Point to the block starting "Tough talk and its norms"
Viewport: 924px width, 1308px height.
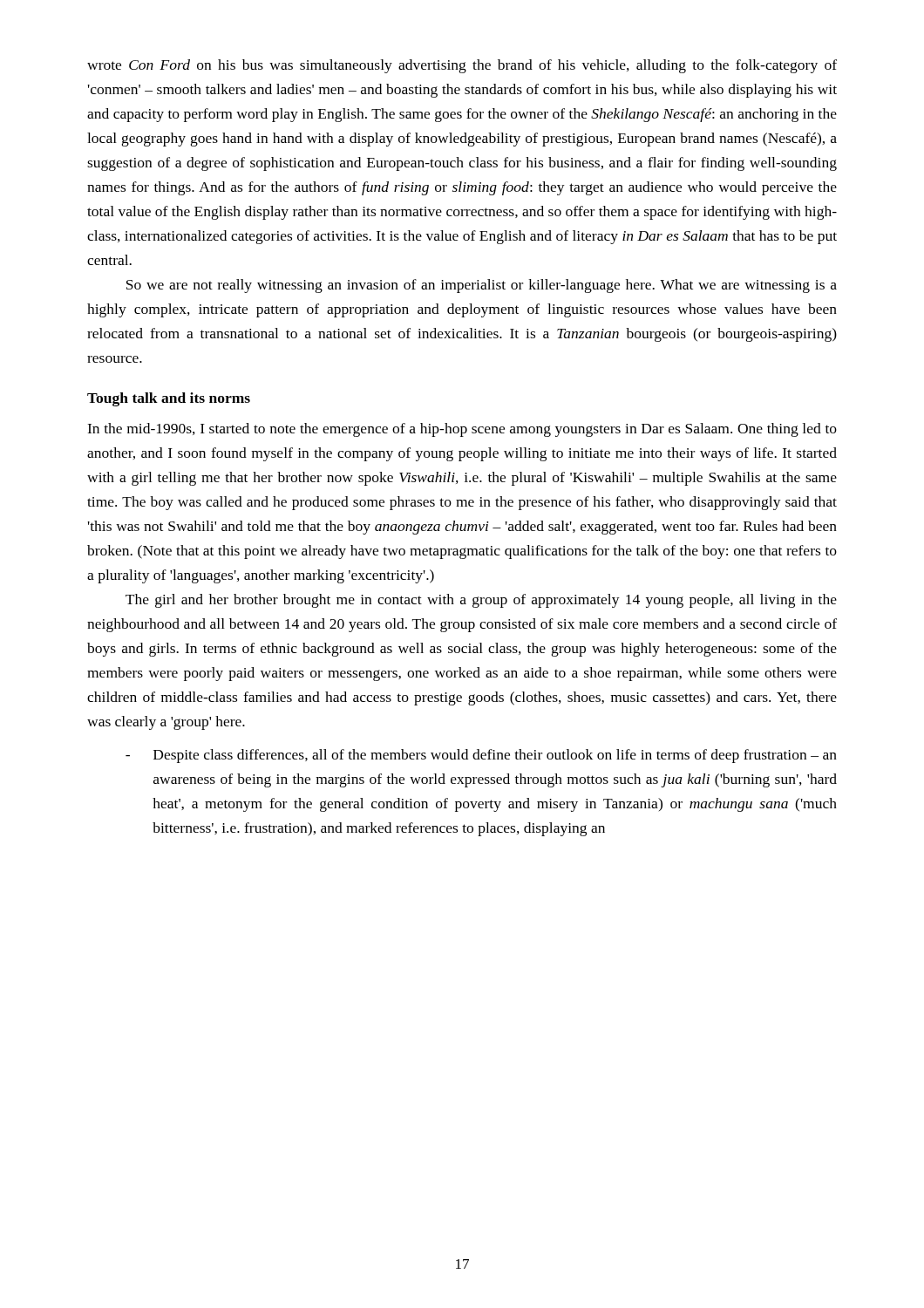pos(169,398)
